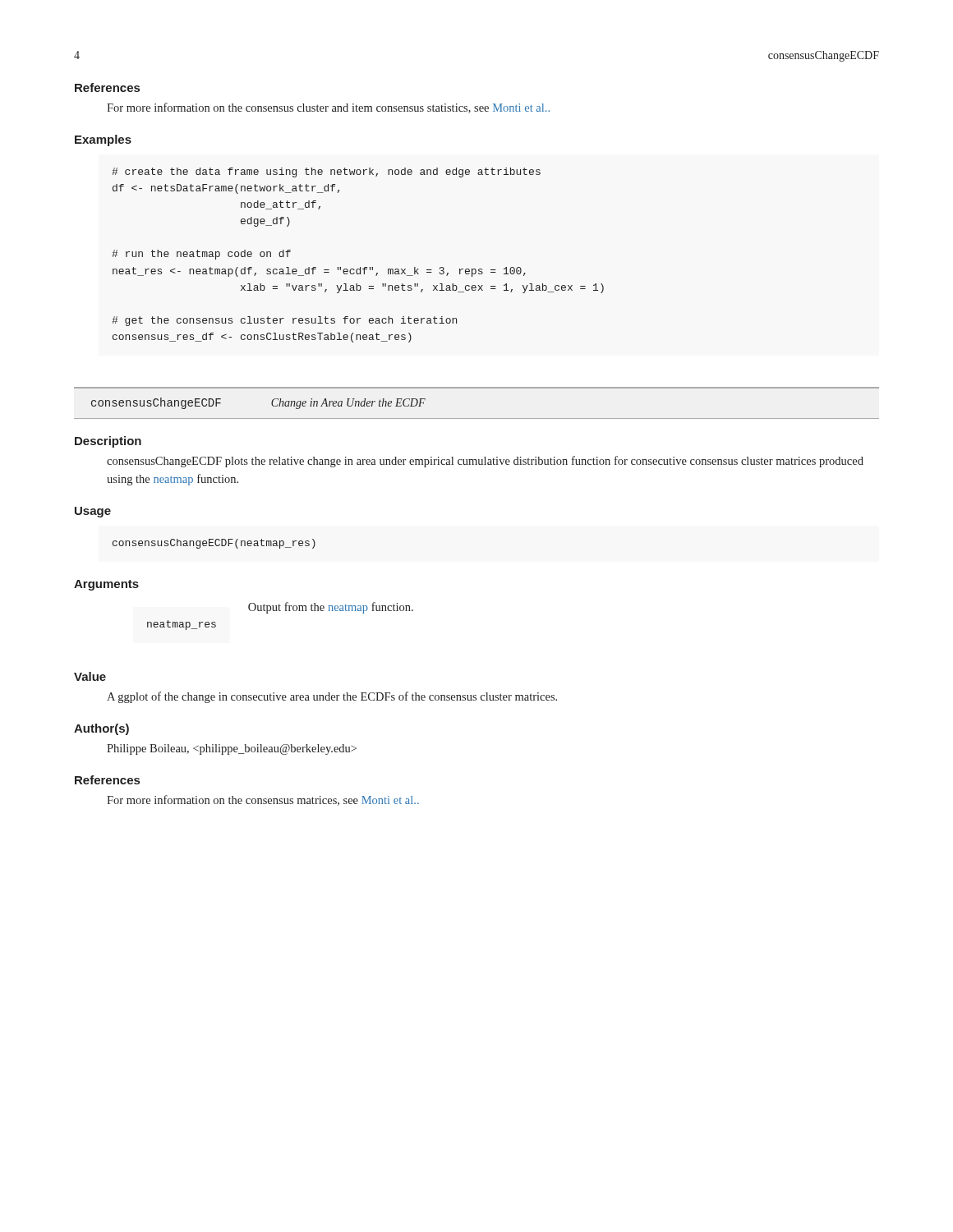Point to the block beginning "neatmap_res Output from the neatmap"
953x1232 pixels.
pyautogui.click(x=331, y=608)
